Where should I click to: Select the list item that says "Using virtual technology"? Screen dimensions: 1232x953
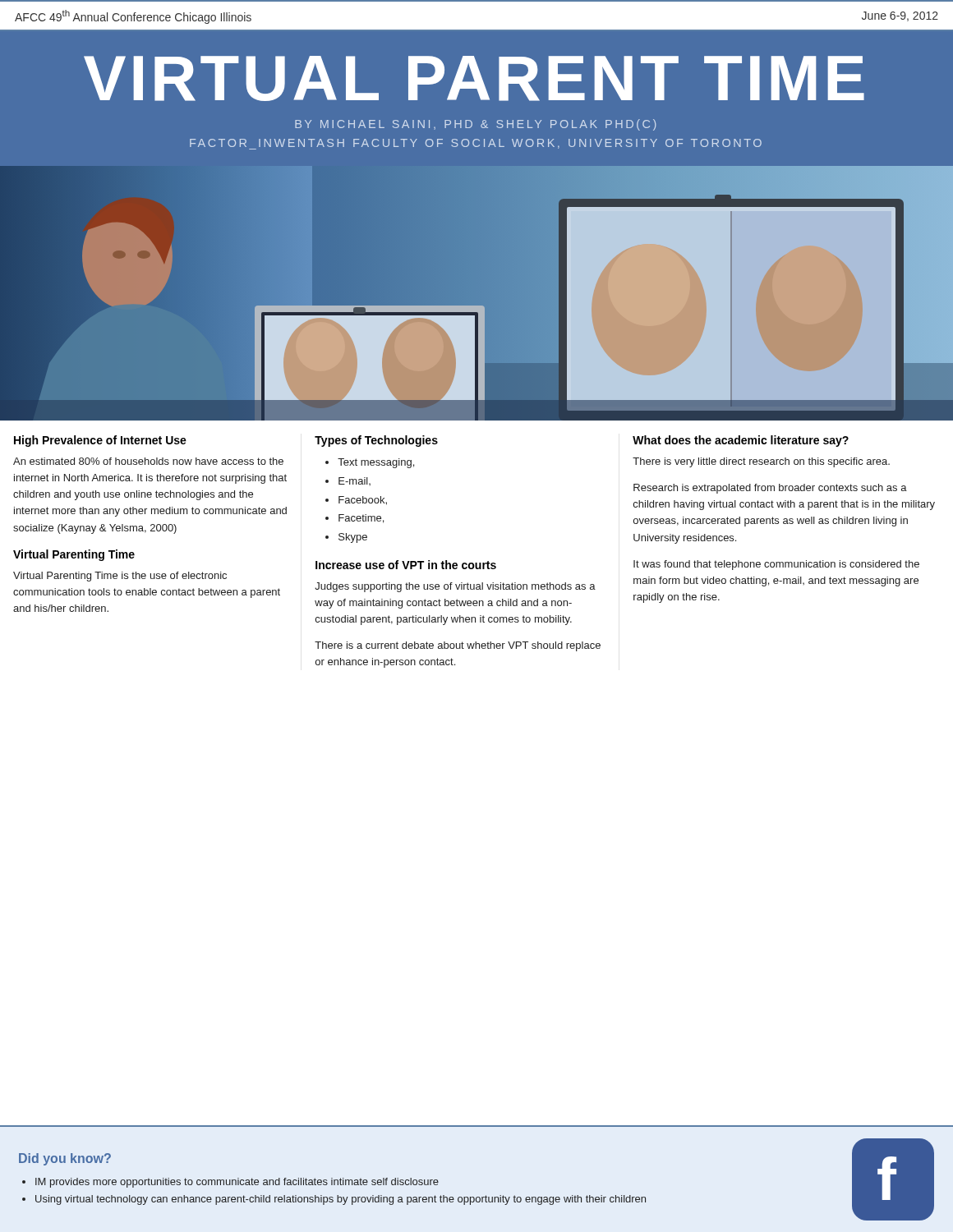(x=341, y=1199)
